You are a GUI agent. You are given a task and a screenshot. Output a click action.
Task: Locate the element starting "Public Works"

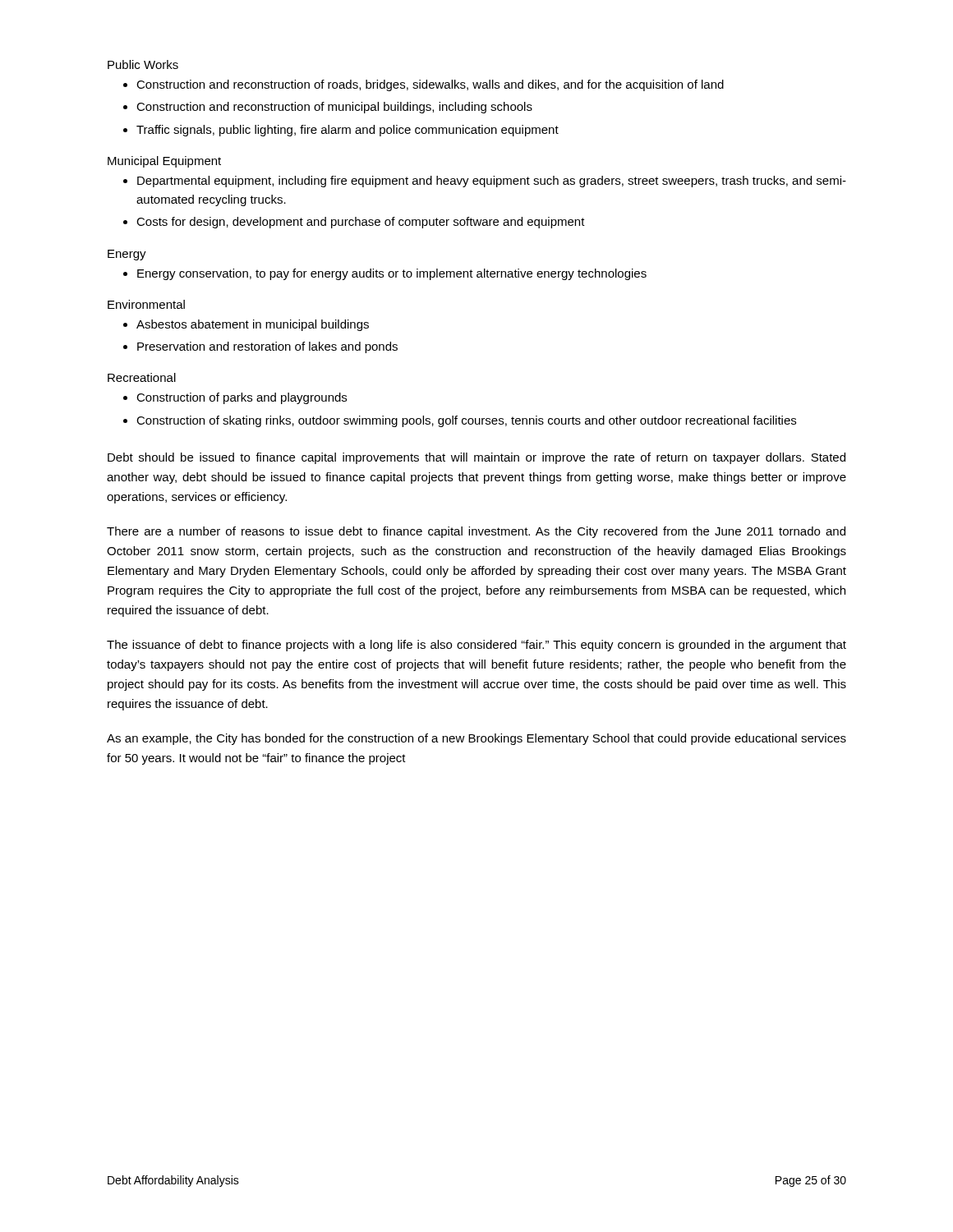coord(143,64)
